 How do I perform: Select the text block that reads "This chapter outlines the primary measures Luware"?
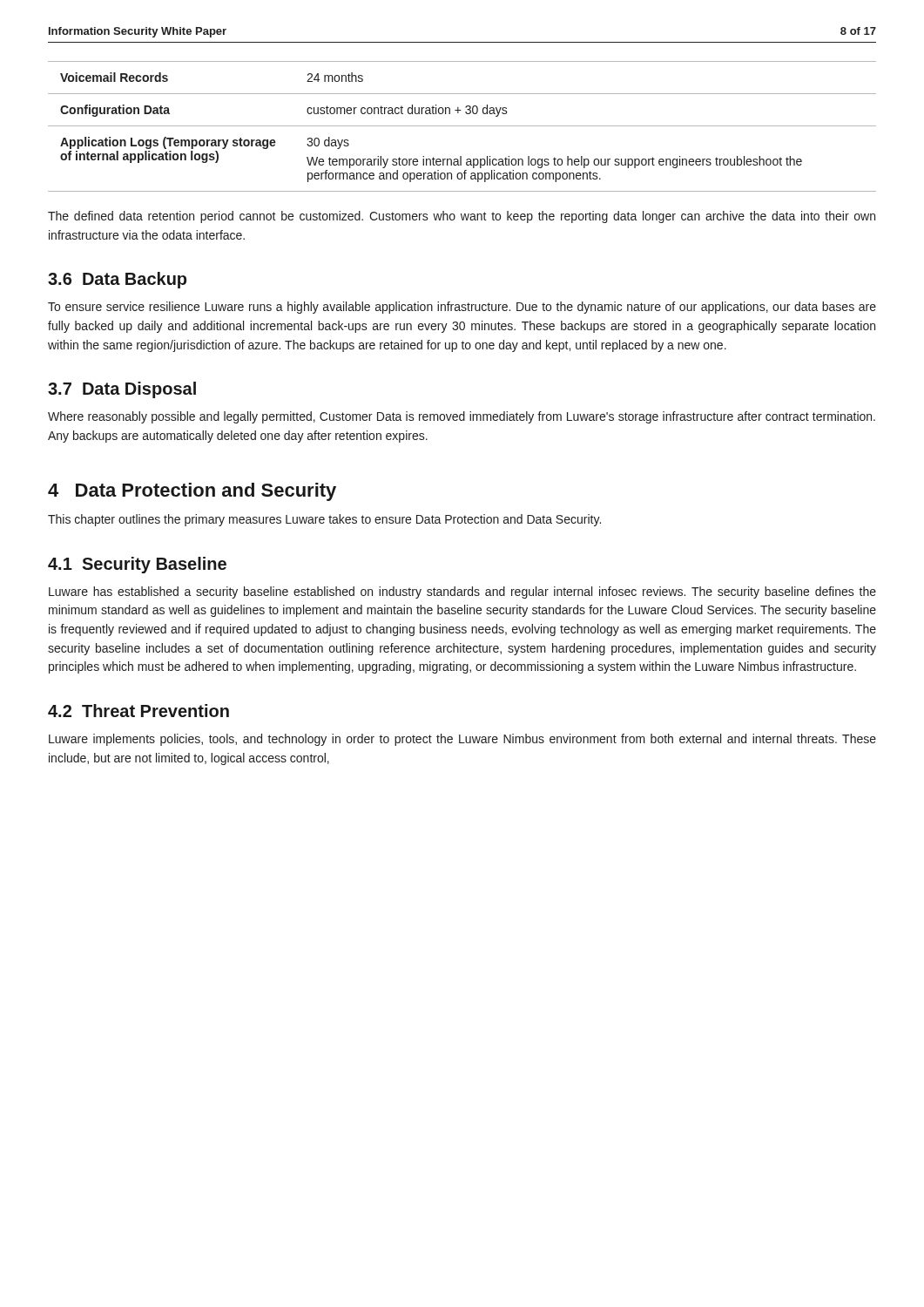(325, 519)
